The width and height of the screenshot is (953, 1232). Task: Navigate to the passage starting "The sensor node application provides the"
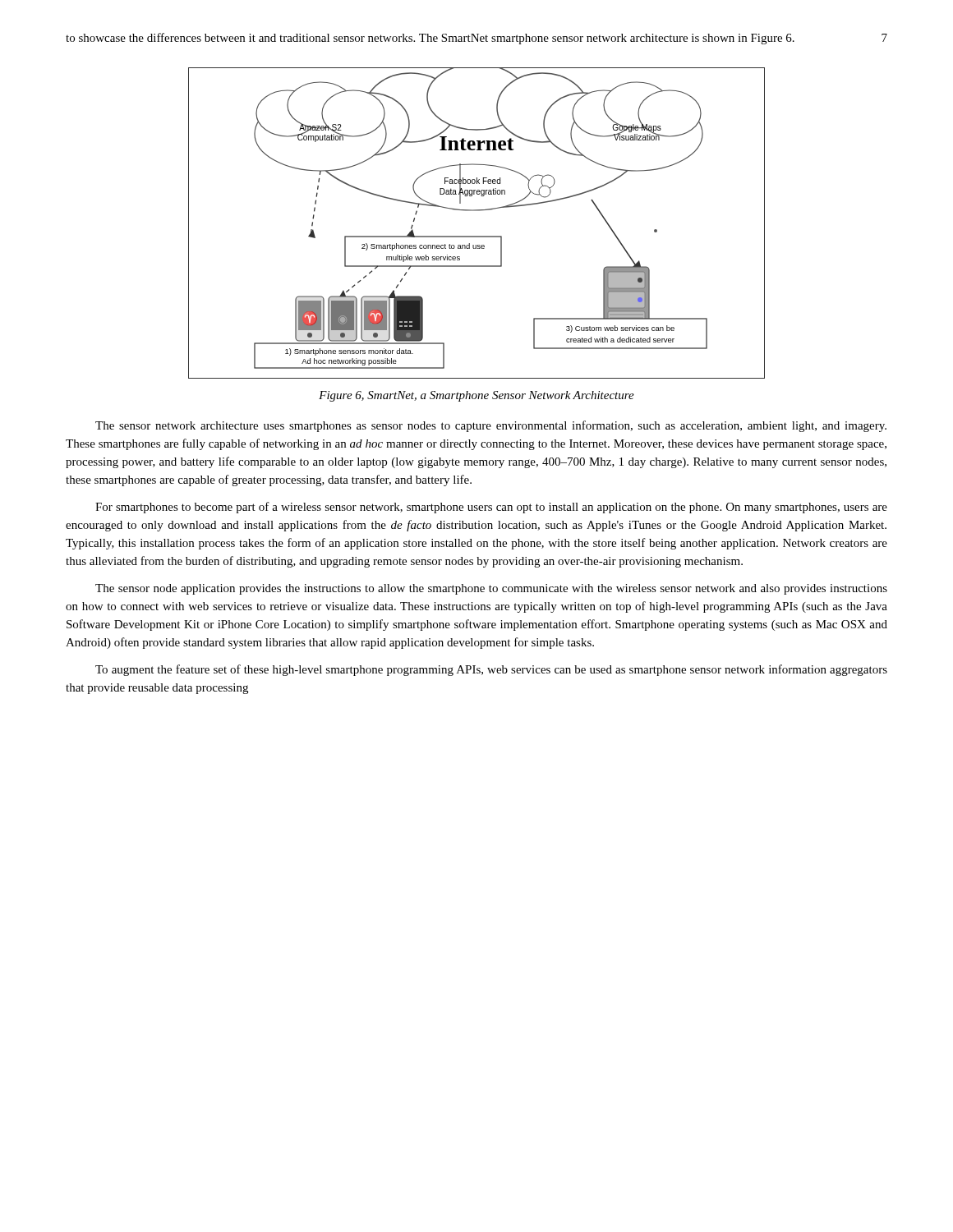pos(476,615)
